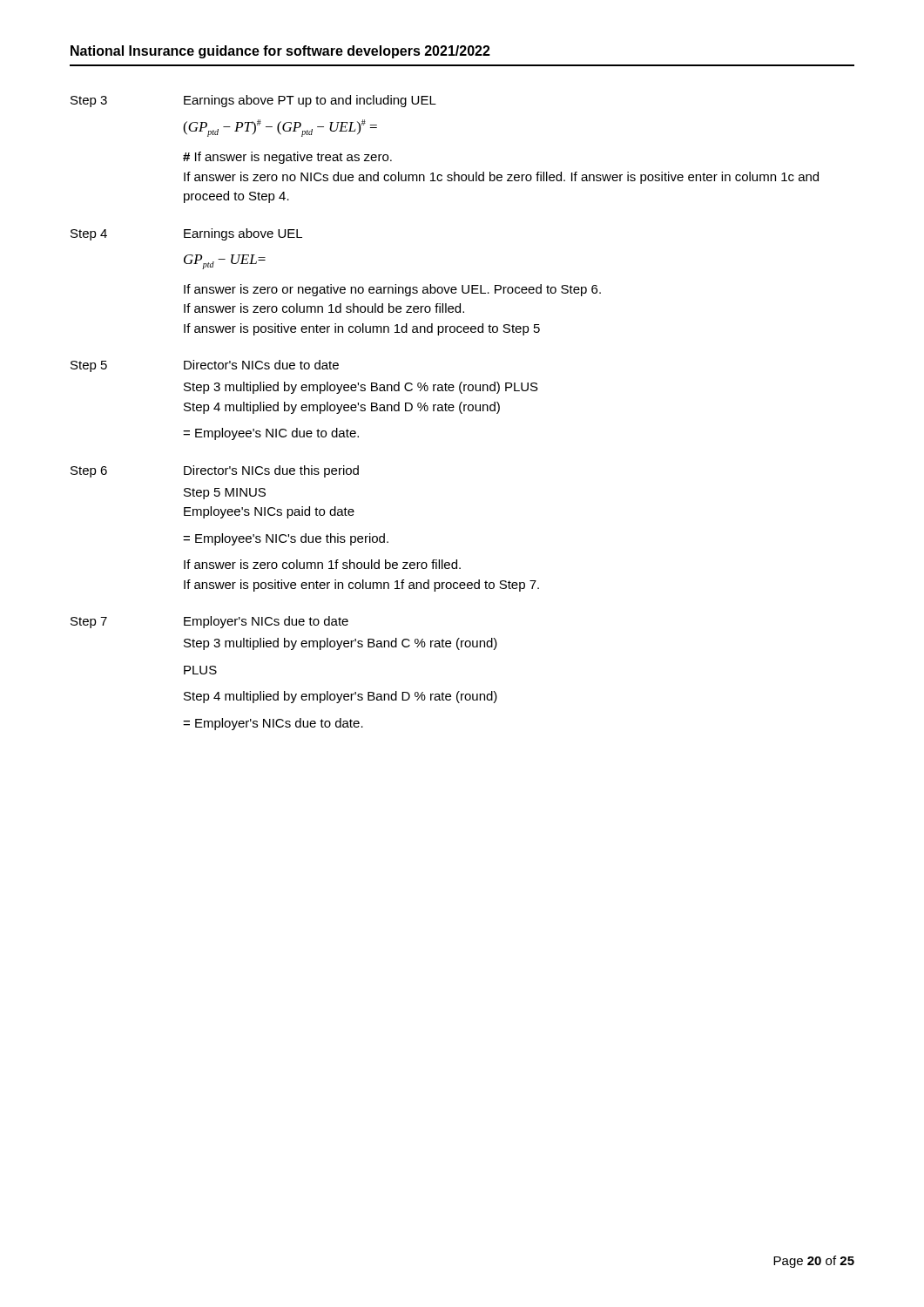This screenshot has height=1307, width=924.
Task: Point to the passage starting "(GPptd − PT)#"
Action: click(x=280, y=127)
